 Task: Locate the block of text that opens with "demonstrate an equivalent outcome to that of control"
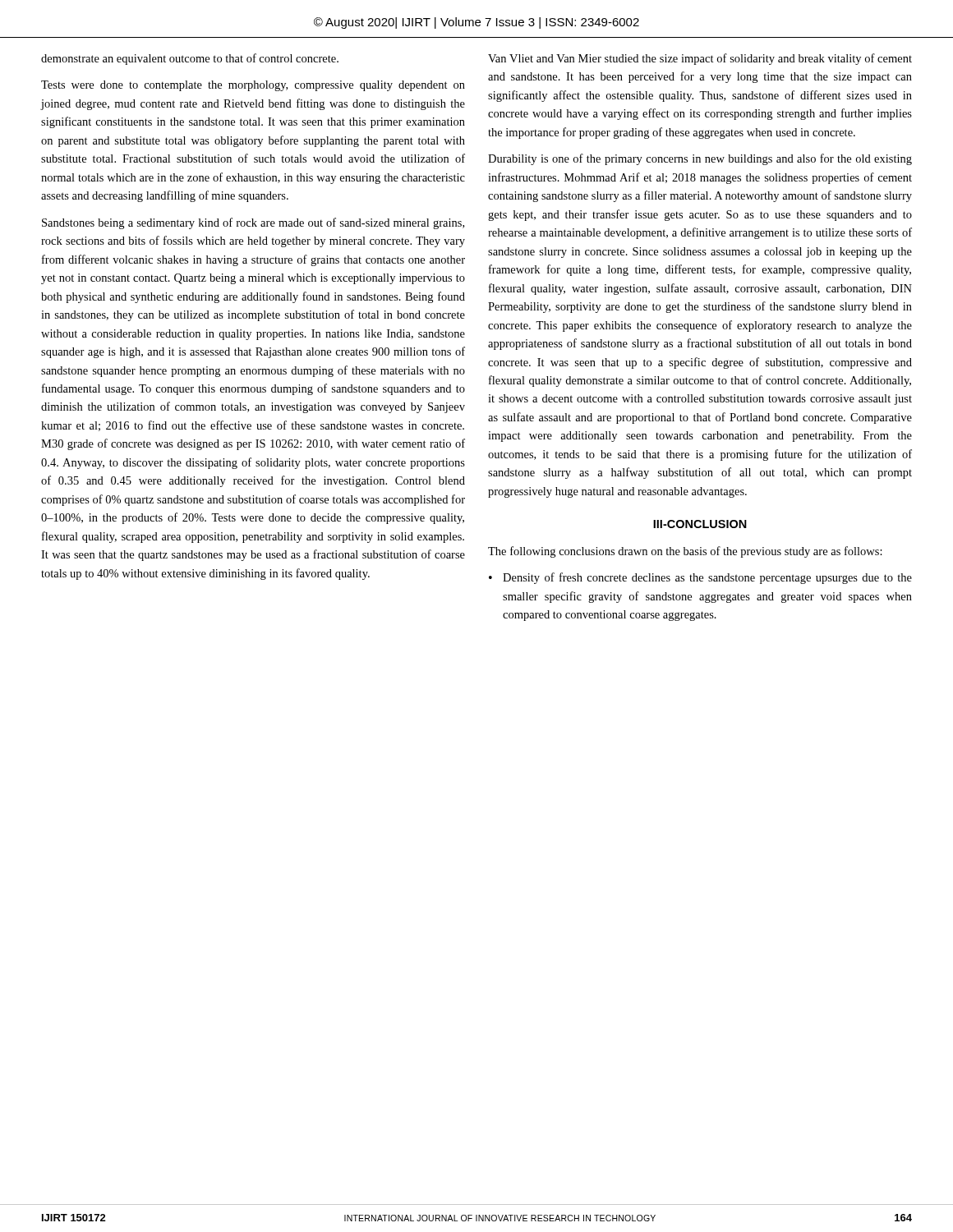(x=253, y=316)
